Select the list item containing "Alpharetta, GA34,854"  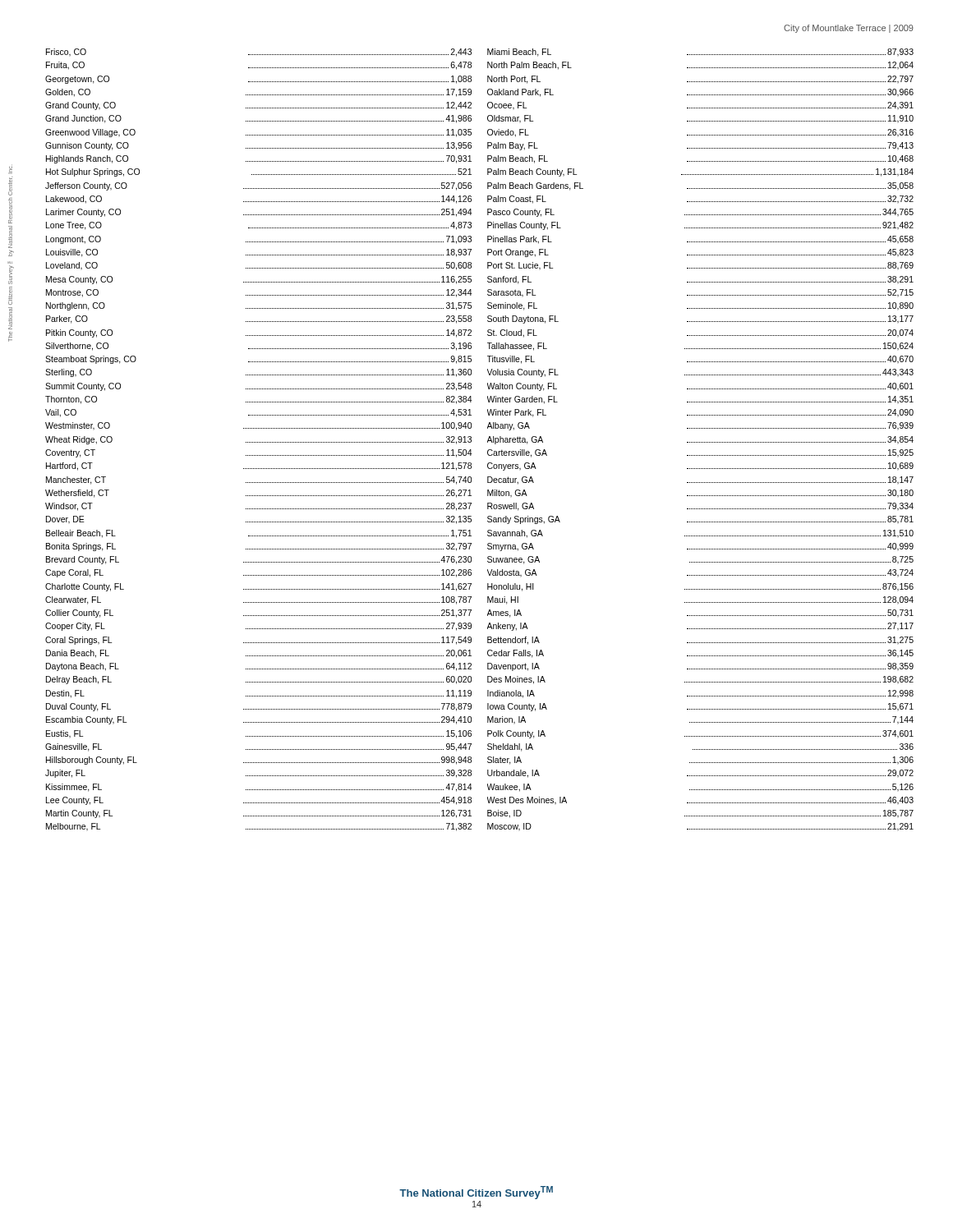[700, 439]
